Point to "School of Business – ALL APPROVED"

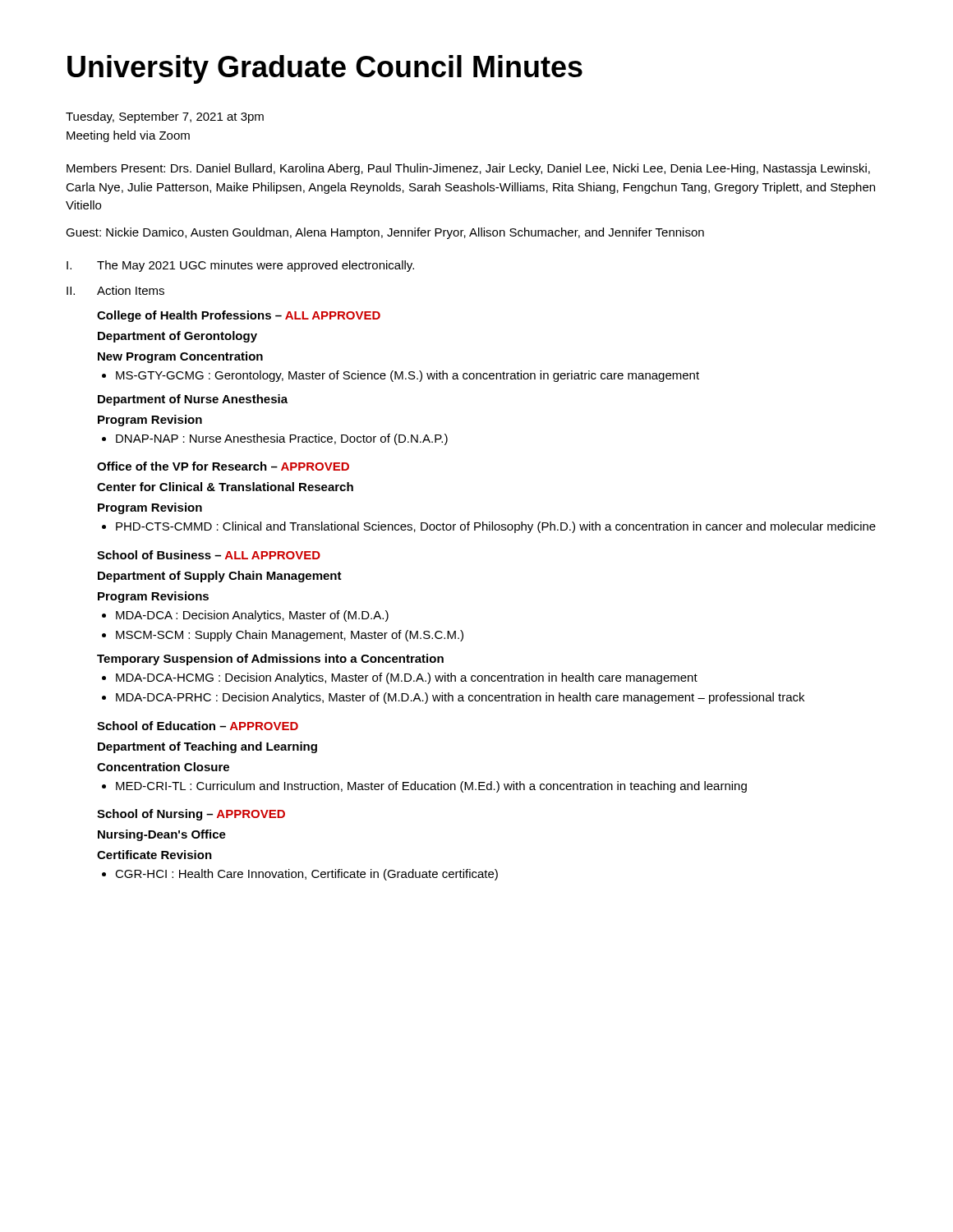(x=209, y=555)
